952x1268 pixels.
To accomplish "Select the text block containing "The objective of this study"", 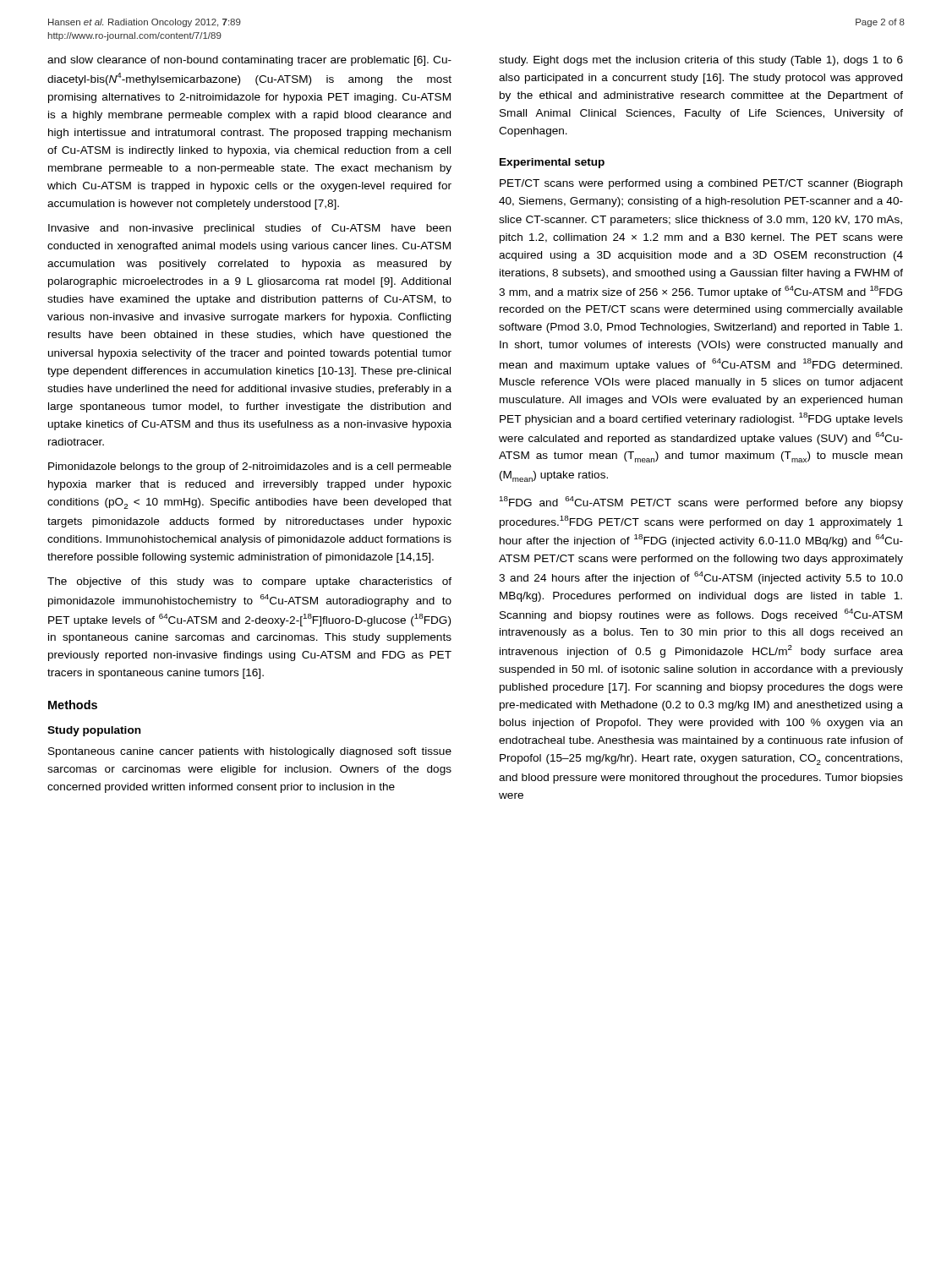I will [x=249, y=627].
